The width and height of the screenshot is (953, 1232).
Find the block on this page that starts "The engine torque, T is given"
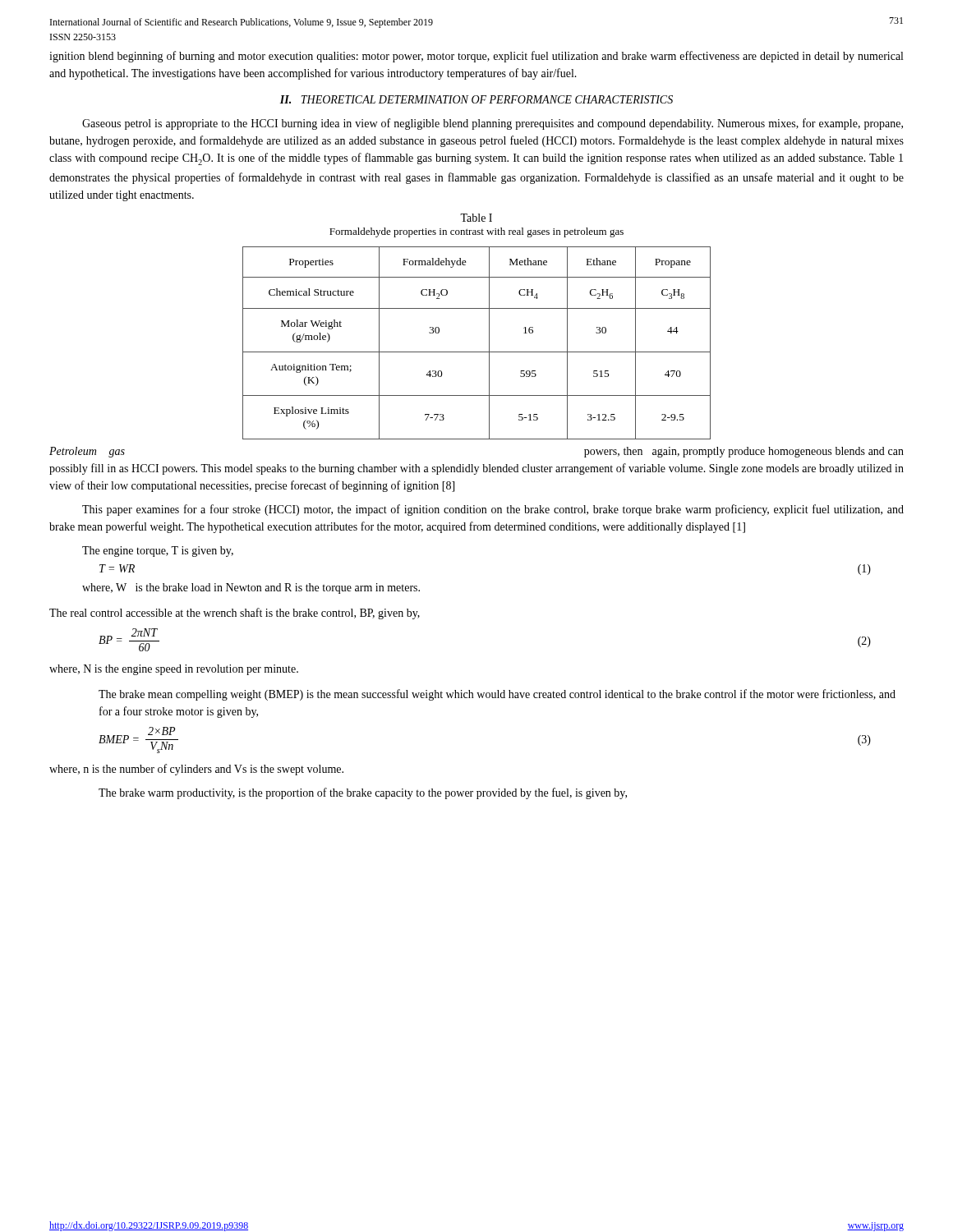coord(158,551)
